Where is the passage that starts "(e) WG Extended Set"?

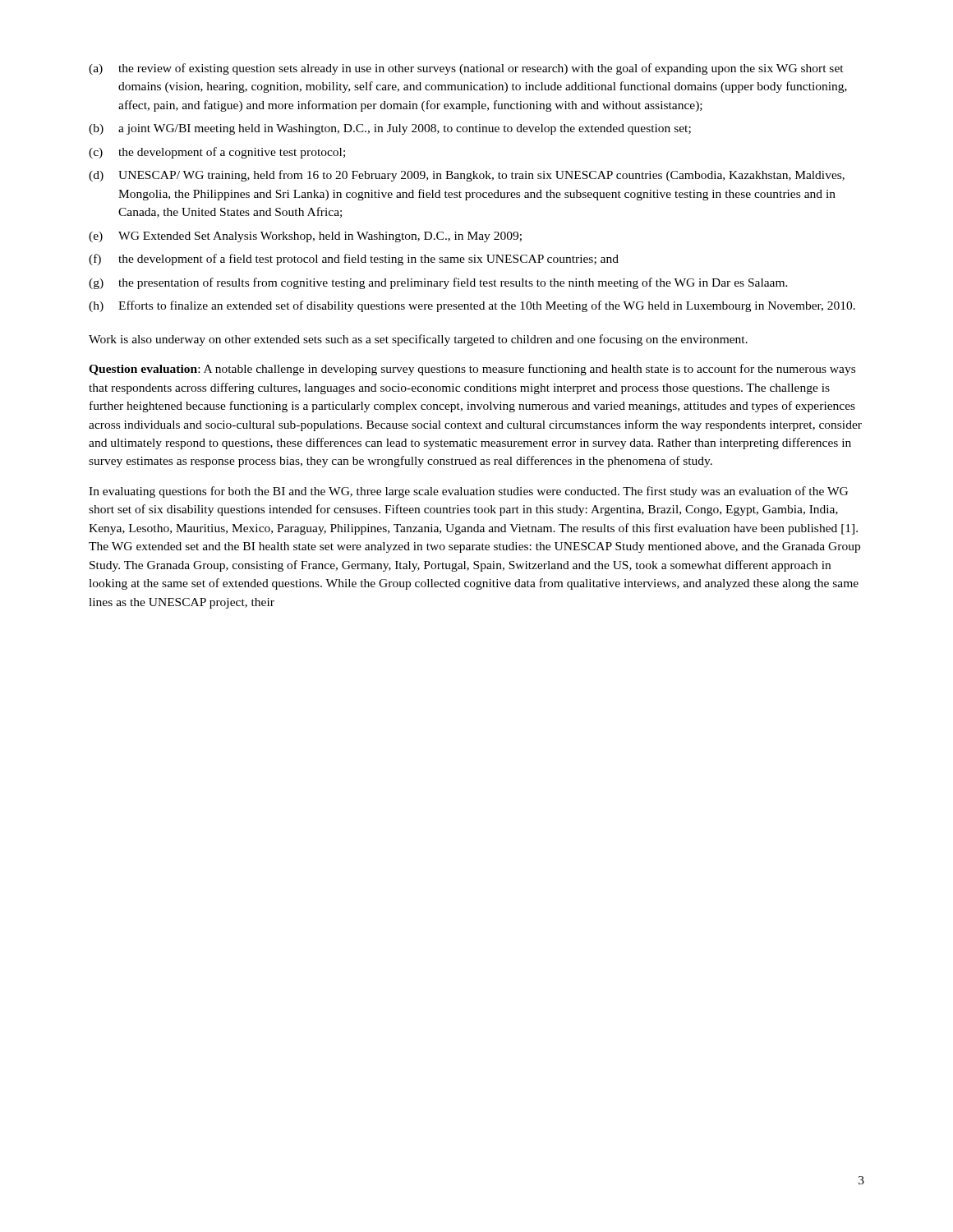[476, 236]
